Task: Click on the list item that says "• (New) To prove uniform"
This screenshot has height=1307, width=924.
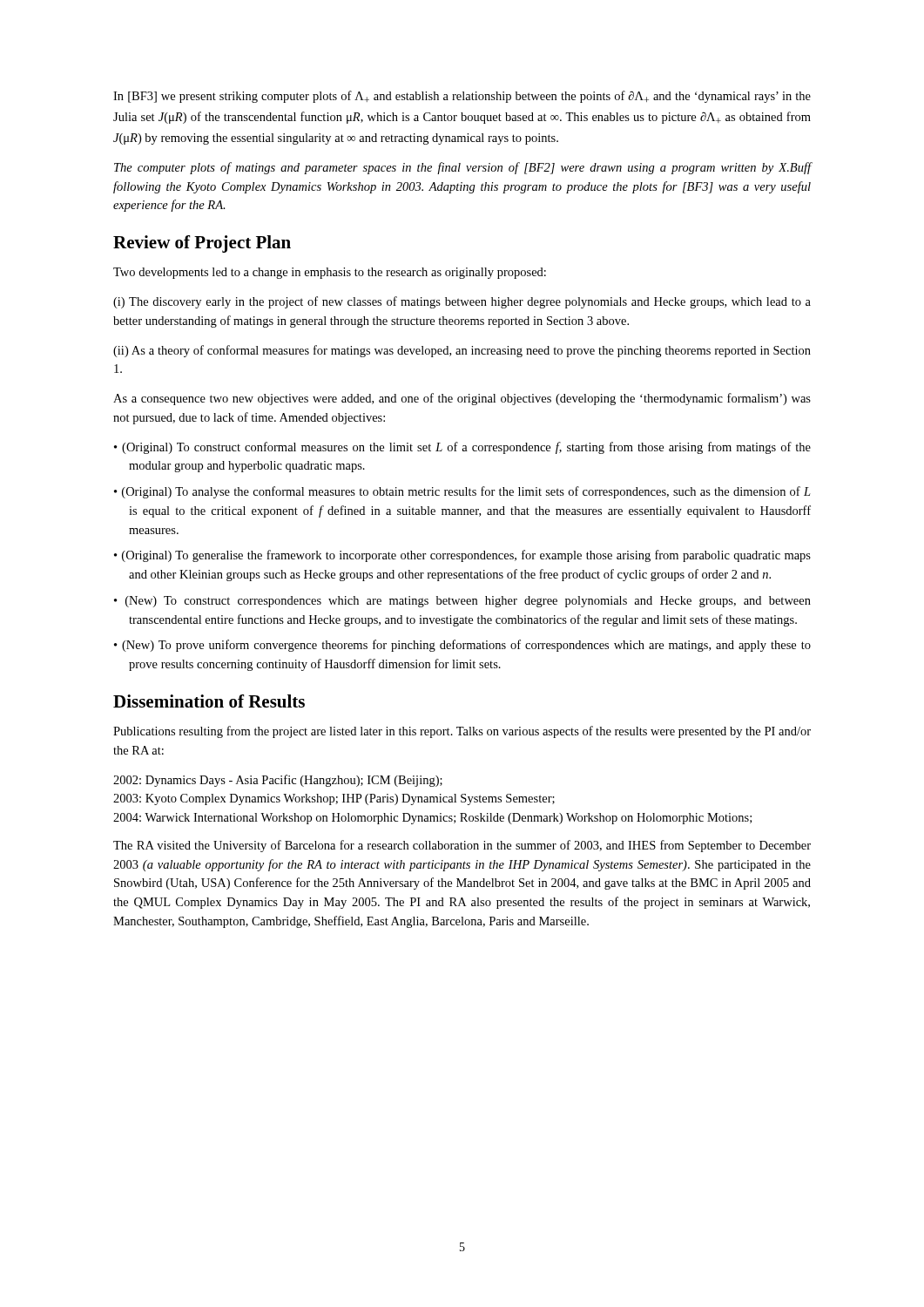Action: [x=462, y=655]
